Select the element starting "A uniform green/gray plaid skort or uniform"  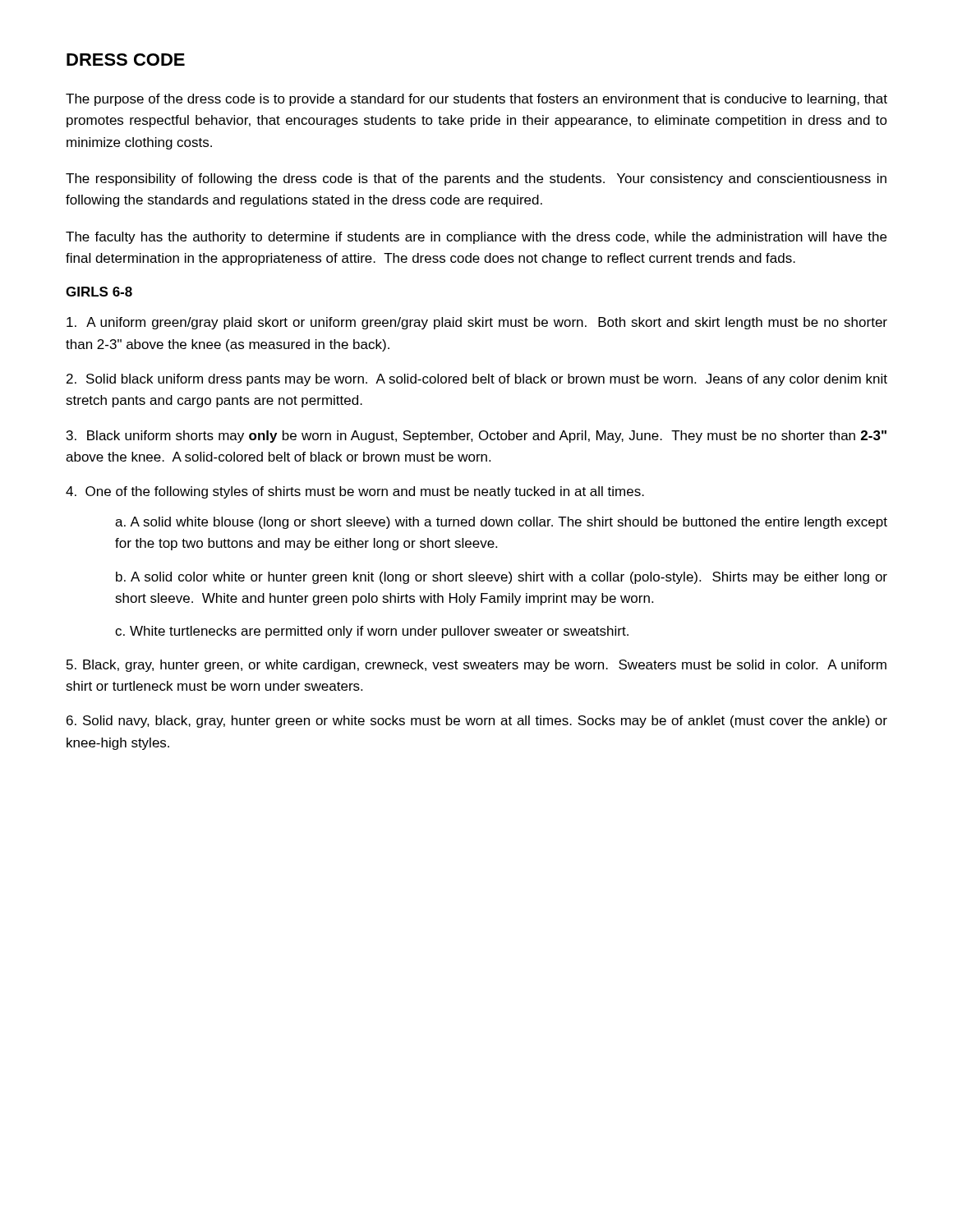[476, 334]
